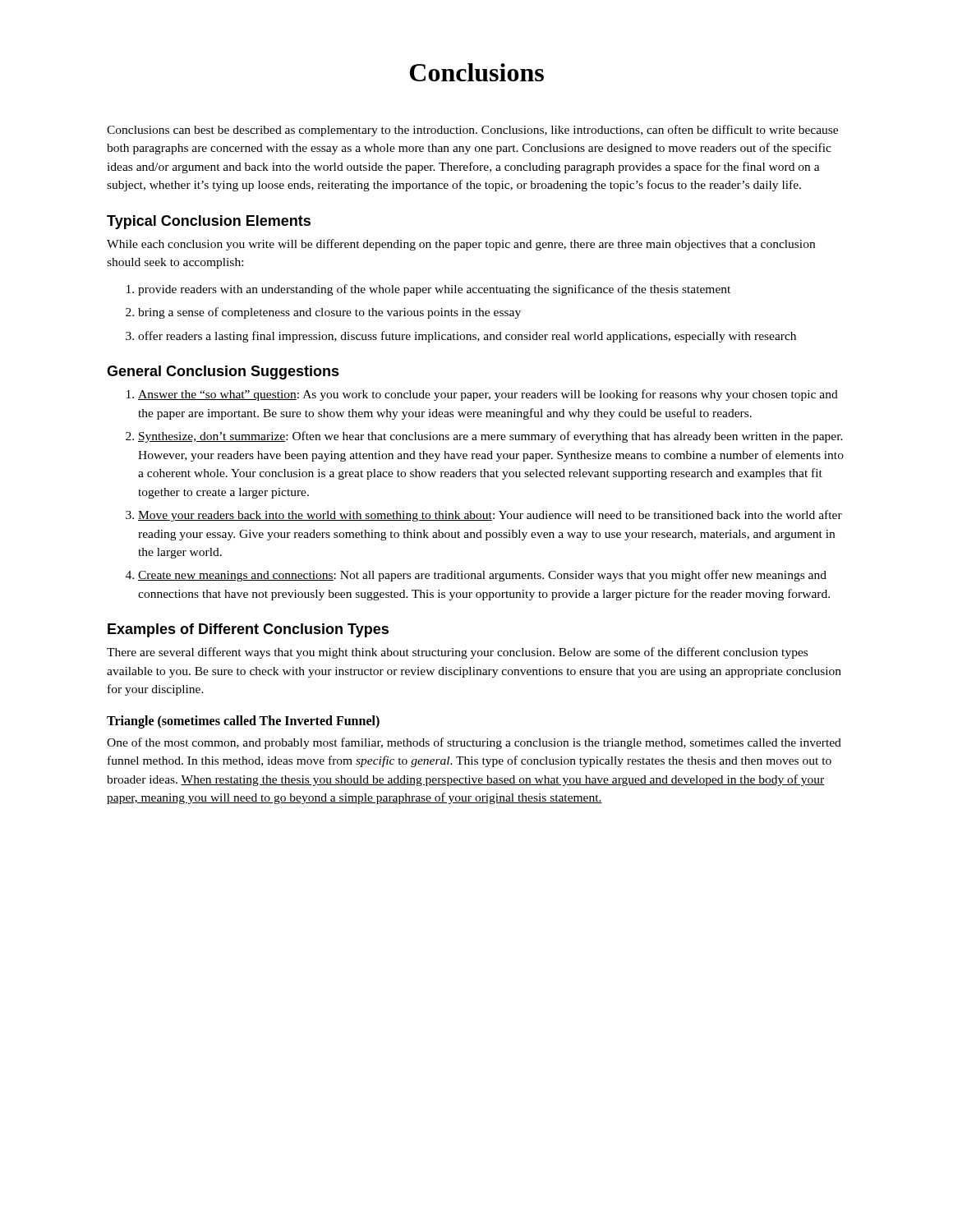Locate the block of text that opens with "There are several"

476,671
